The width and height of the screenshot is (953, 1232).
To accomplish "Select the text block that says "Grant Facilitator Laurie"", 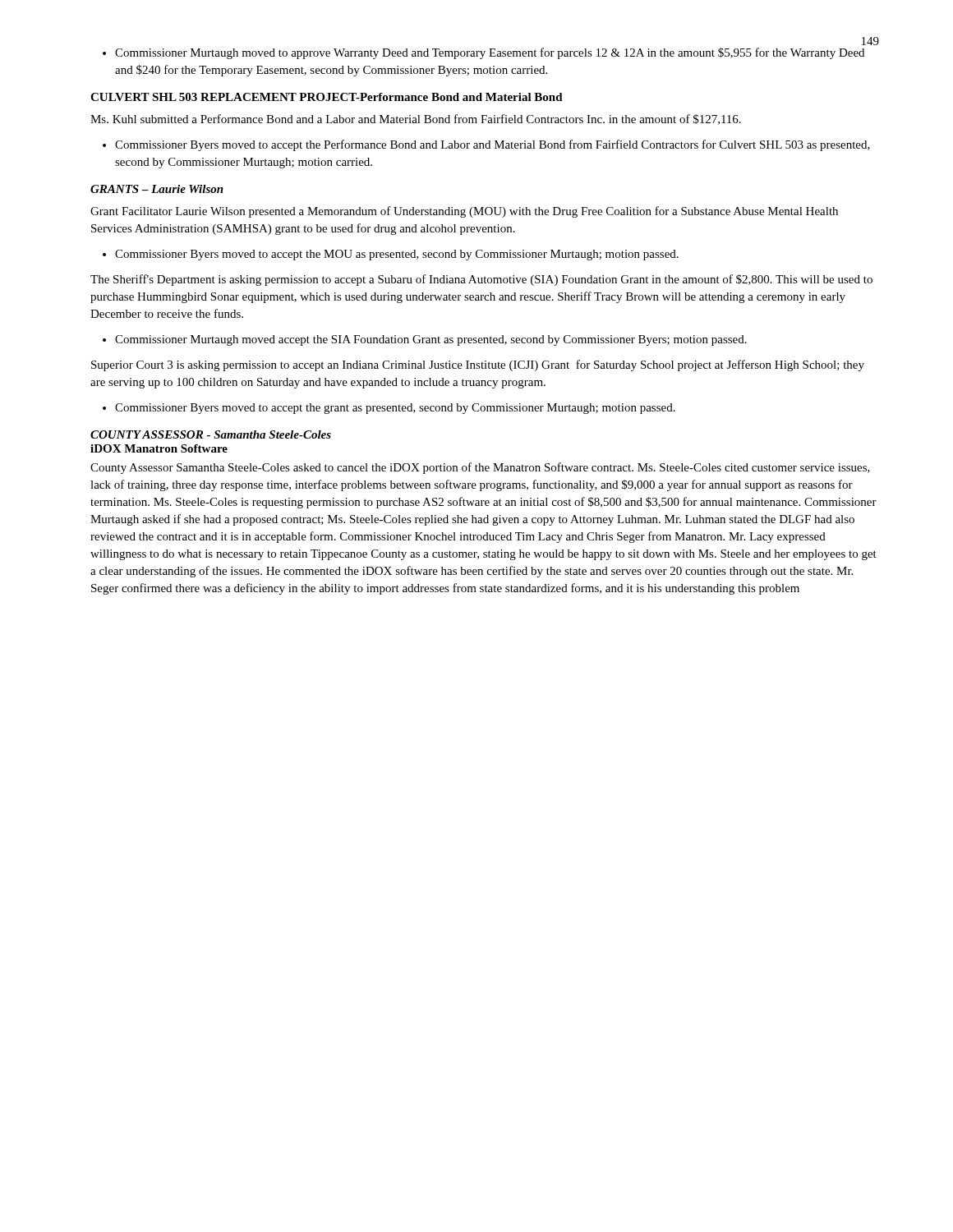I will [x=464, y=220].
